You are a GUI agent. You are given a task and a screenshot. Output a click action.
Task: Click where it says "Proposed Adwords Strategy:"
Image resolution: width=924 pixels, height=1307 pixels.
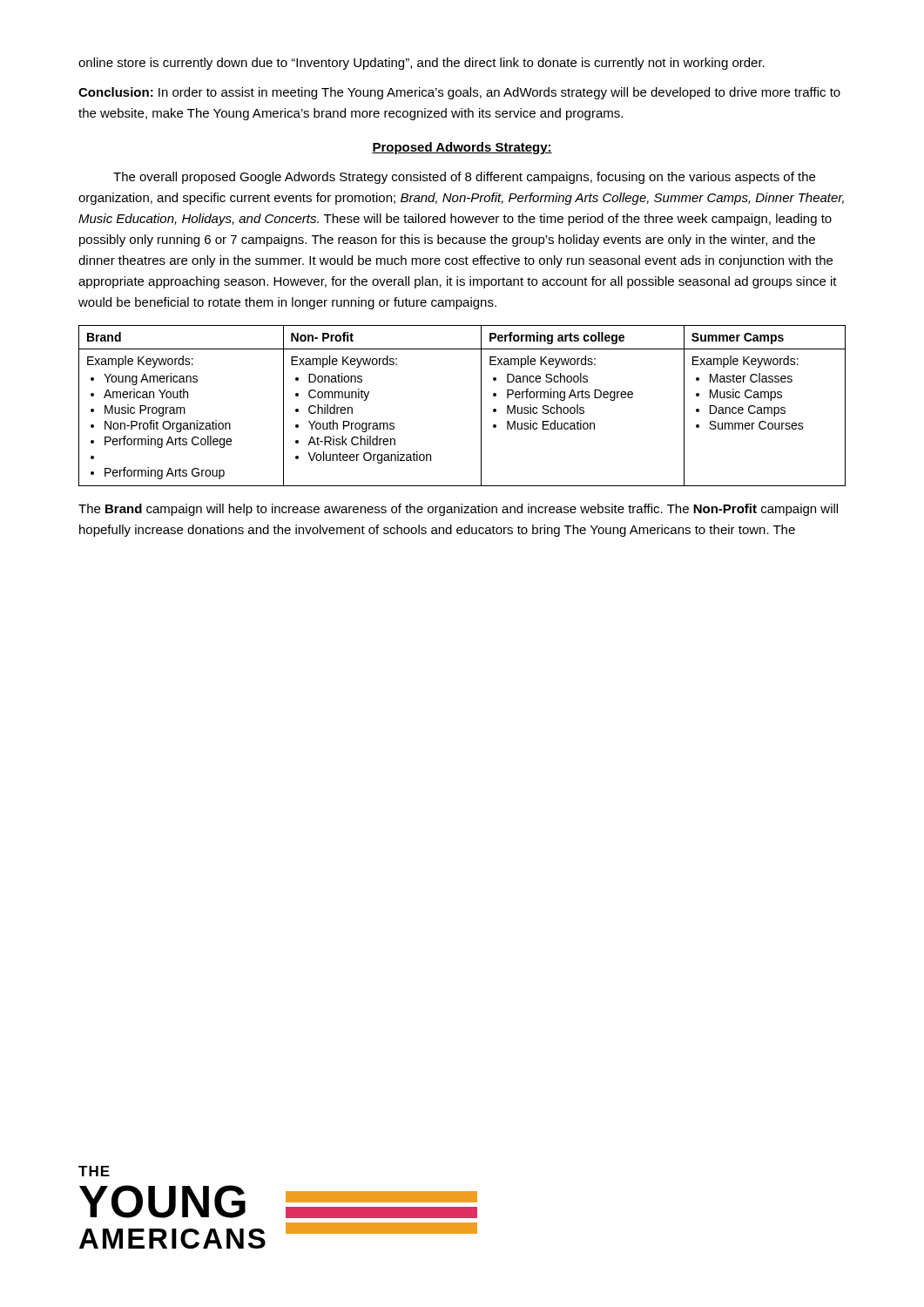[x=462, y=147]
